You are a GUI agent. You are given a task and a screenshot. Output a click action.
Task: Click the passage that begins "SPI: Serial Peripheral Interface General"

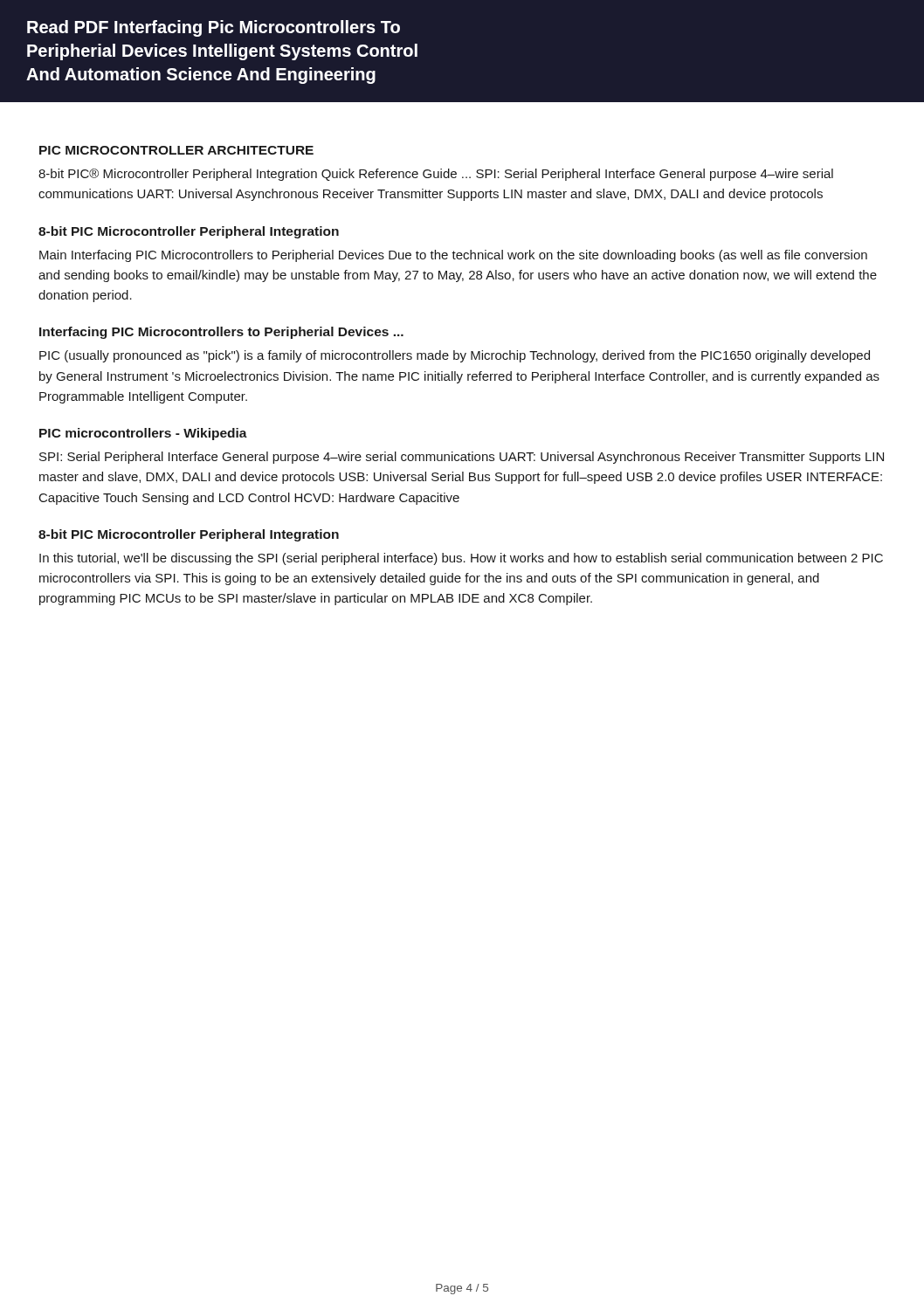click(462, 477)
